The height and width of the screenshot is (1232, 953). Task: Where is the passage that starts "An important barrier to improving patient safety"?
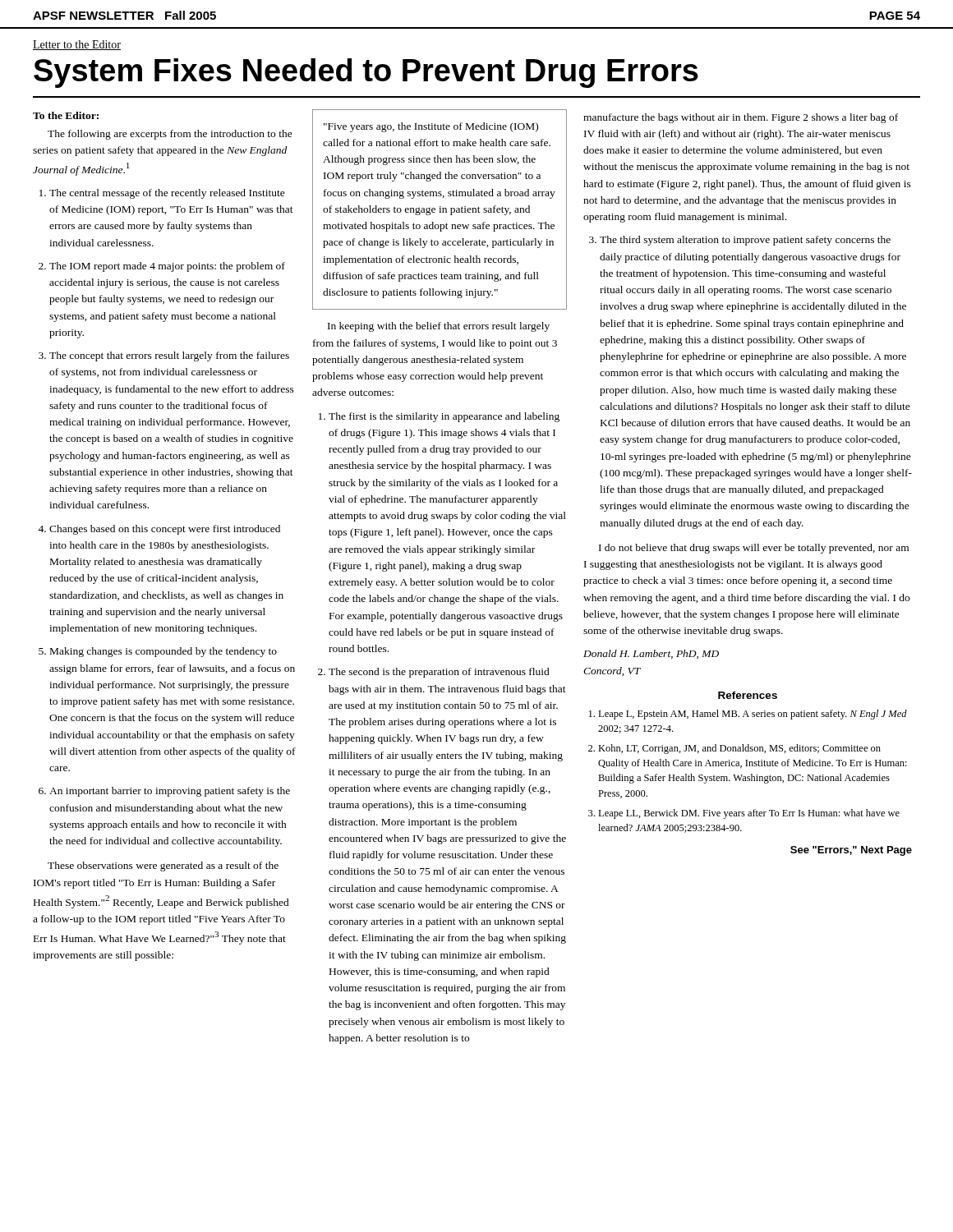(x=170, y=816)
